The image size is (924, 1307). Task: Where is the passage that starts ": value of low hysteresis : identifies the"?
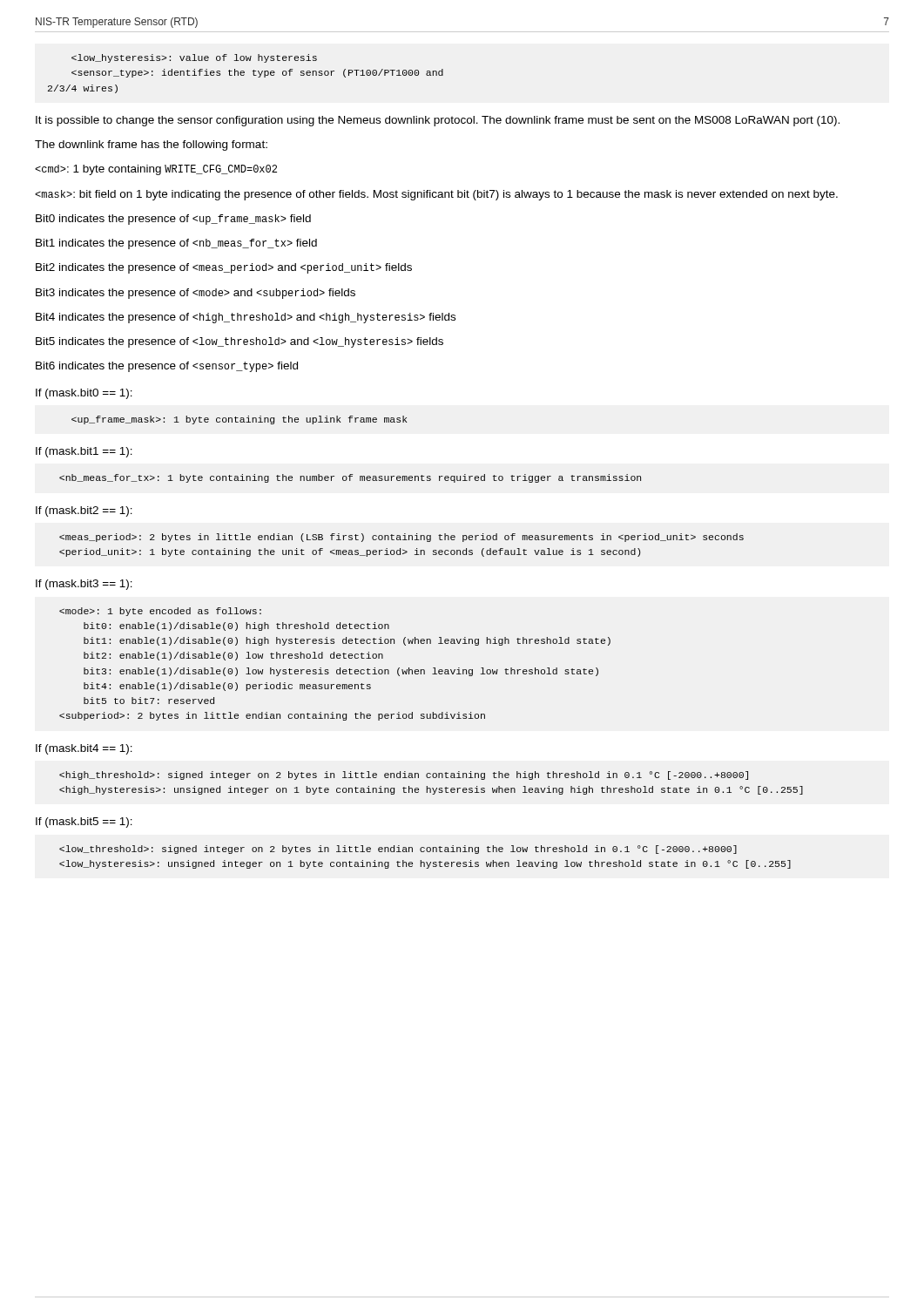[245, 73]
